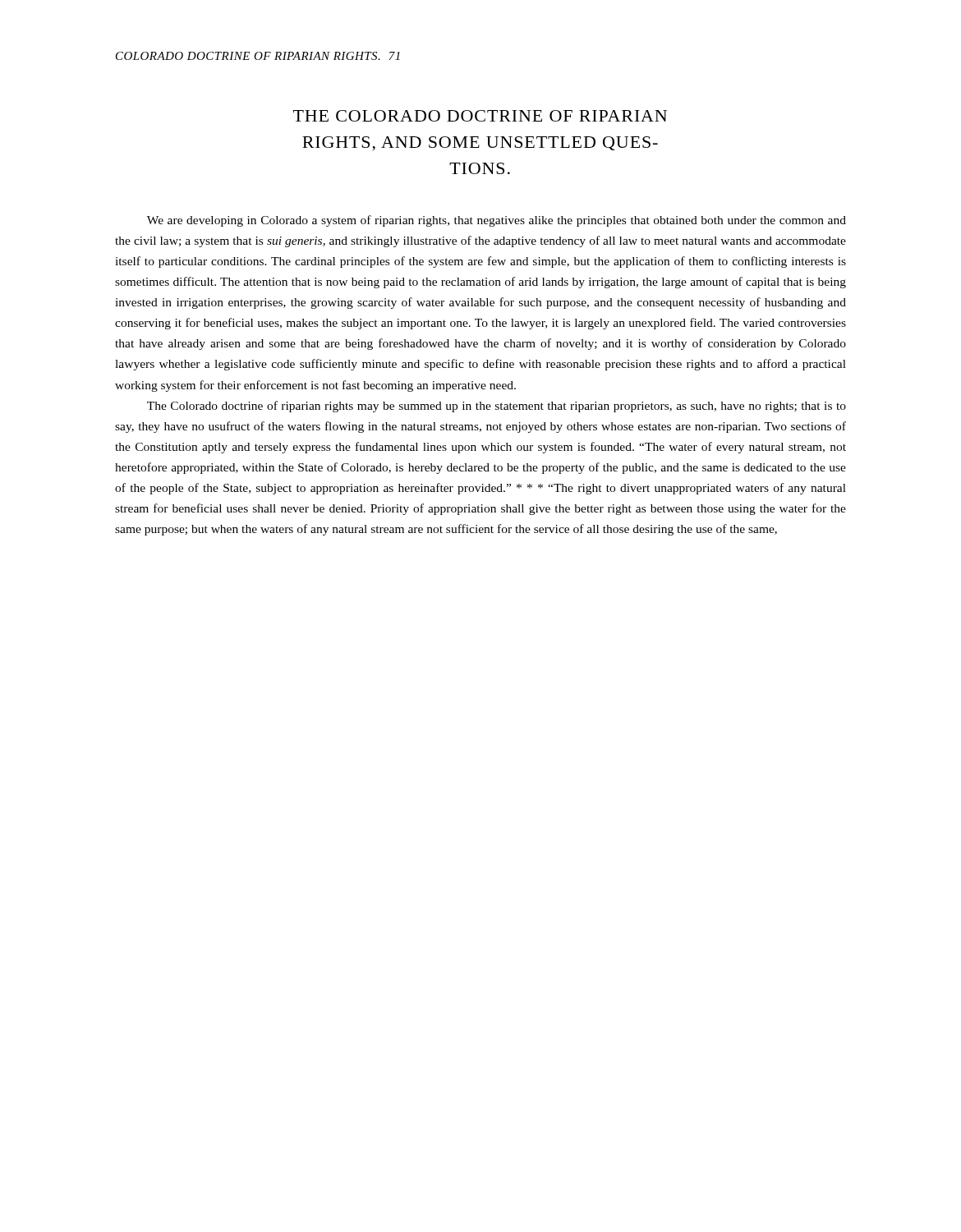Point to the text starting "THE COLORADO DOCTRINE OF RIPARIAN RIGHTS,"
The height and width of the screenshot is (1232, 961).
480,142
